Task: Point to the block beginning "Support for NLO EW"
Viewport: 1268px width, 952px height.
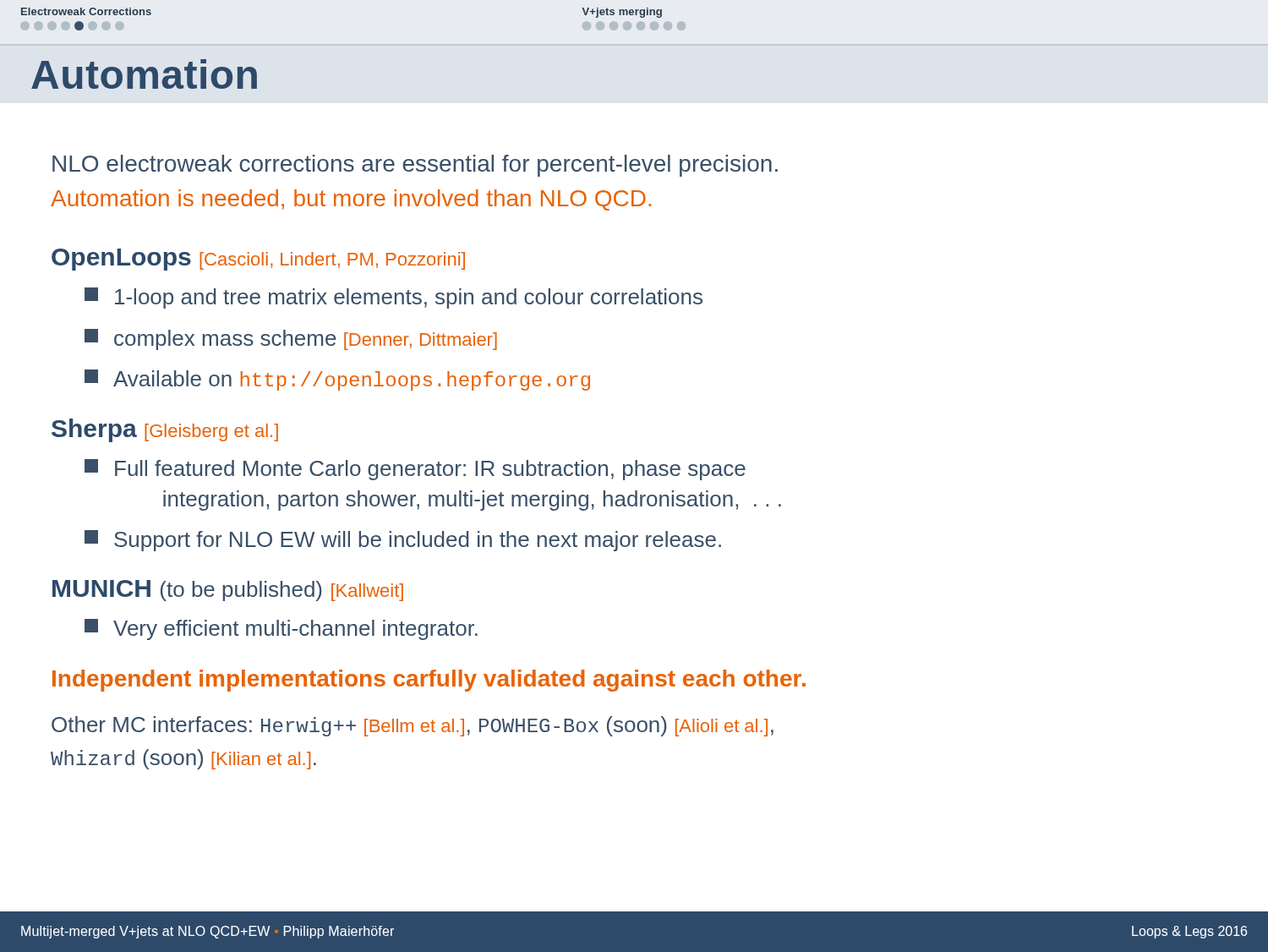Action: click(404, 540)
